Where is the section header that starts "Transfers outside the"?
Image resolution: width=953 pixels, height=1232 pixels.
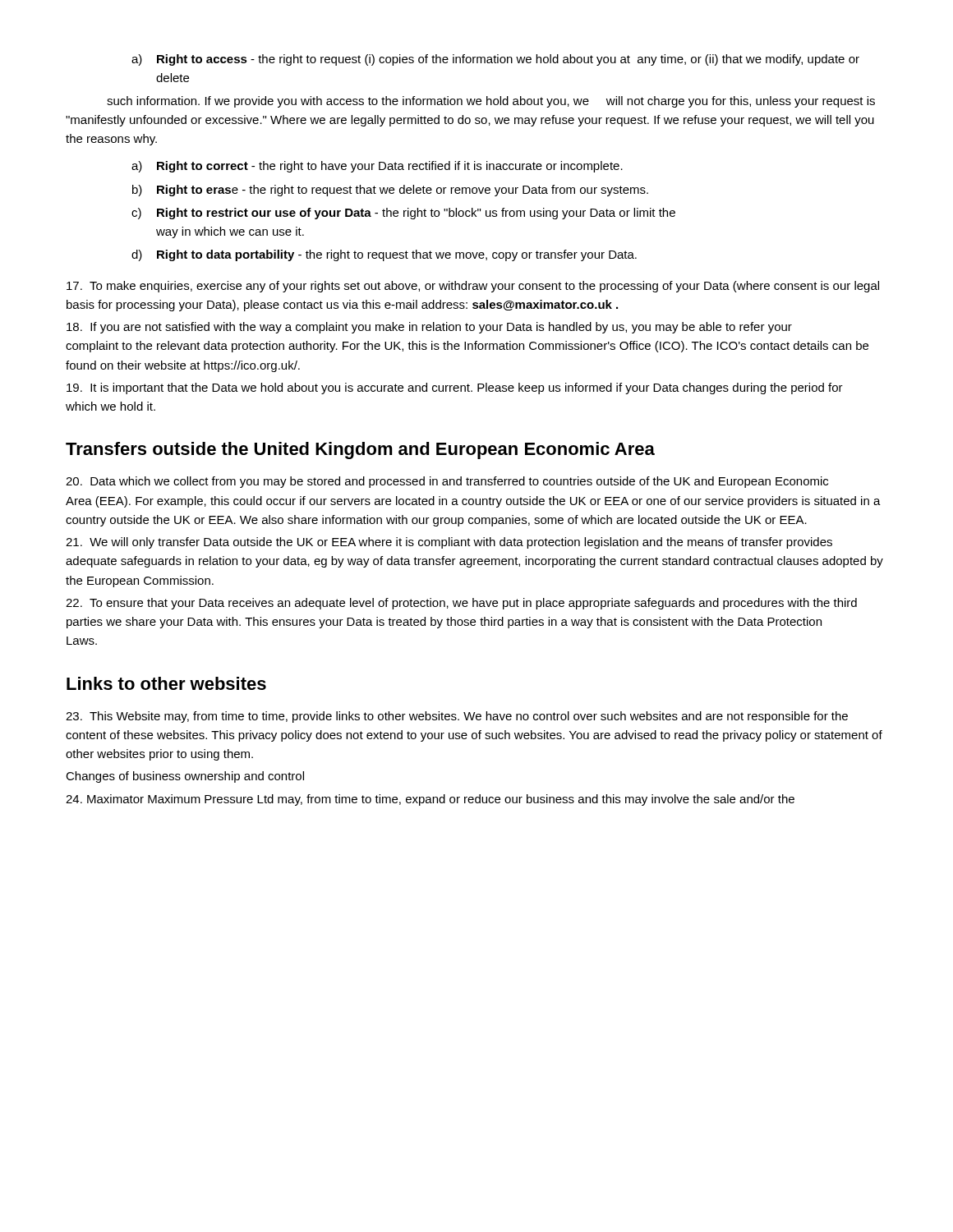(360, 449)
